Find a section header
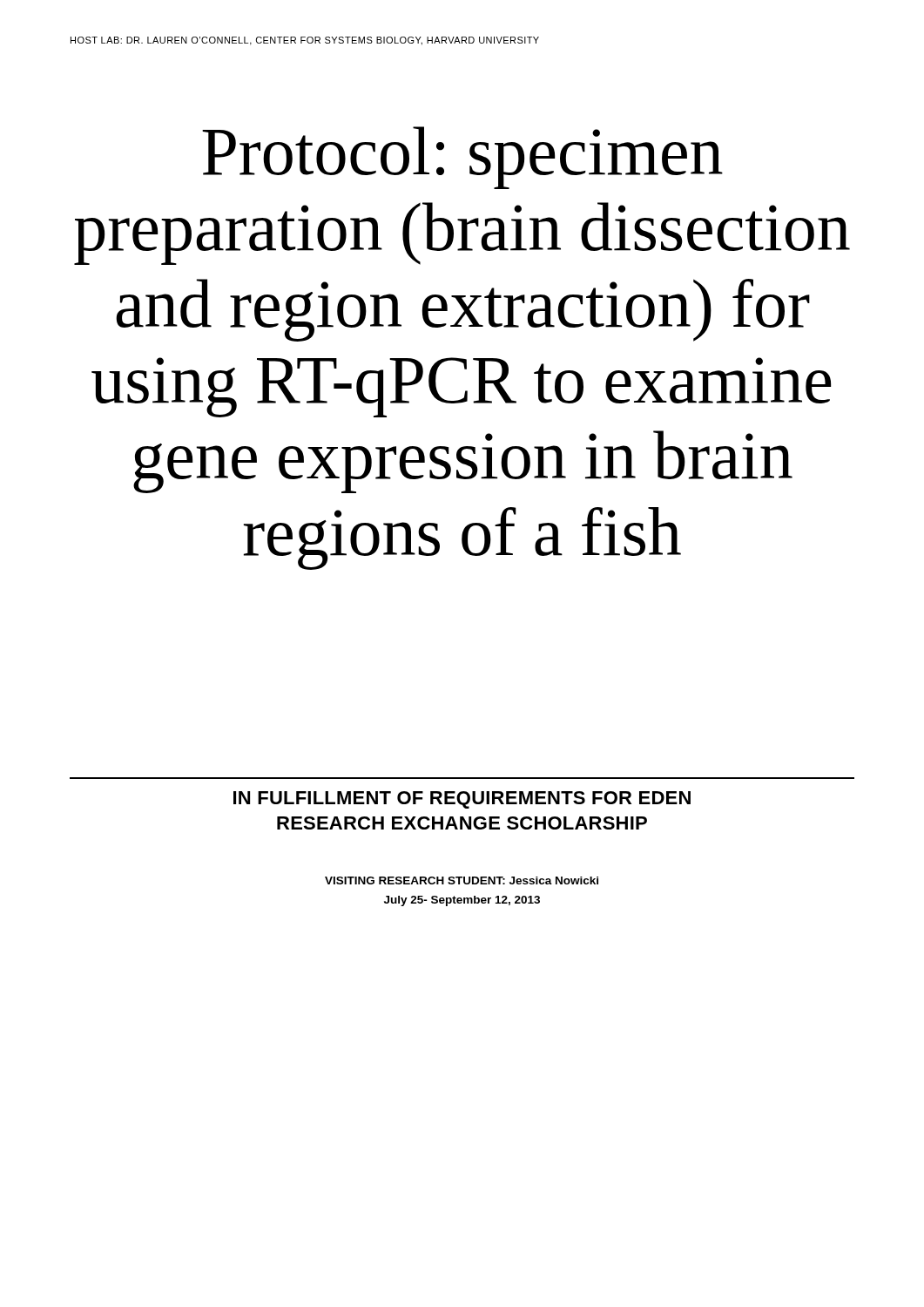 [x=462, y=811]
